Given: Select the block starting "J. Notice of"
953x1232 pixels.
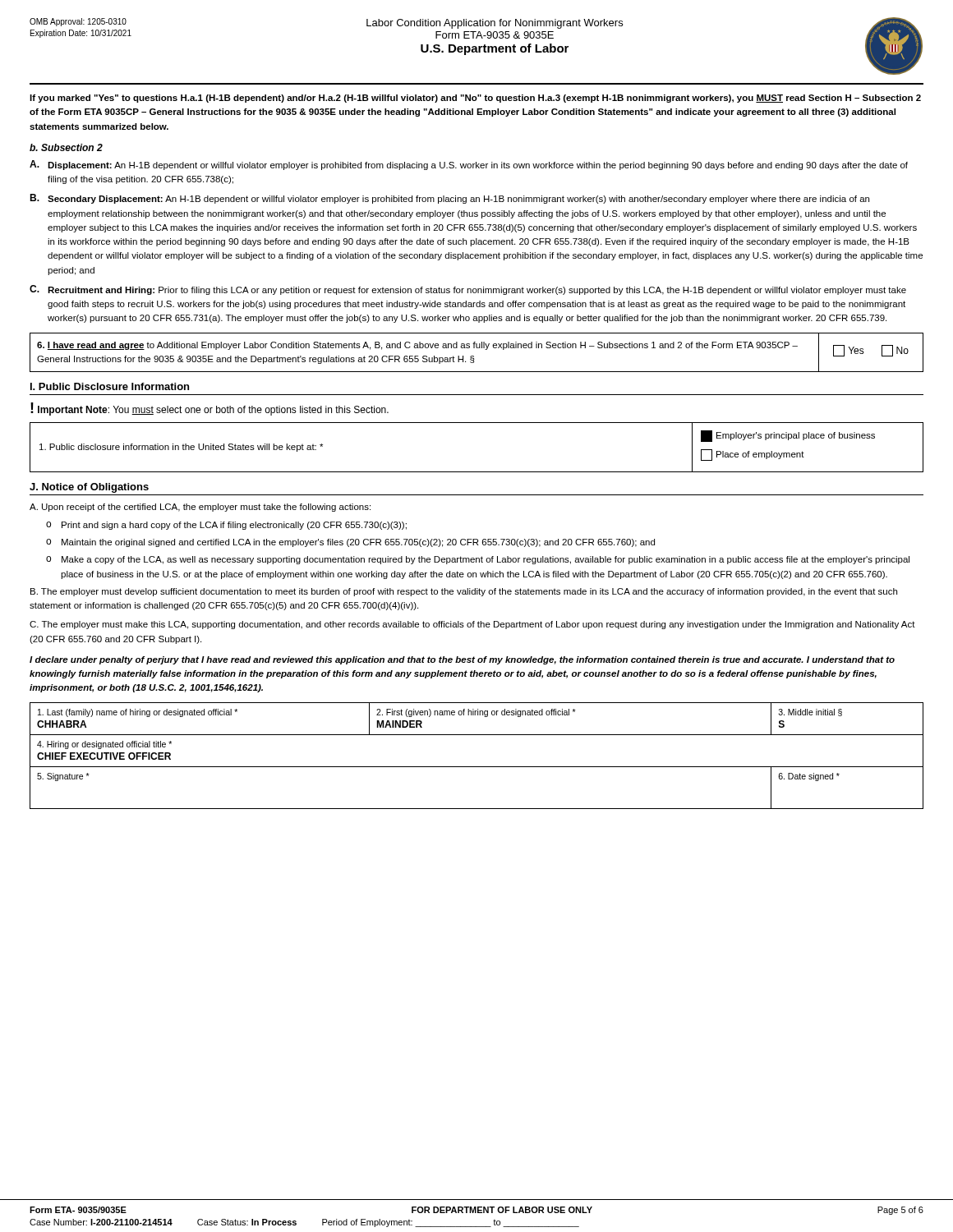Looking at the screenshot, I should pos(89,486).
